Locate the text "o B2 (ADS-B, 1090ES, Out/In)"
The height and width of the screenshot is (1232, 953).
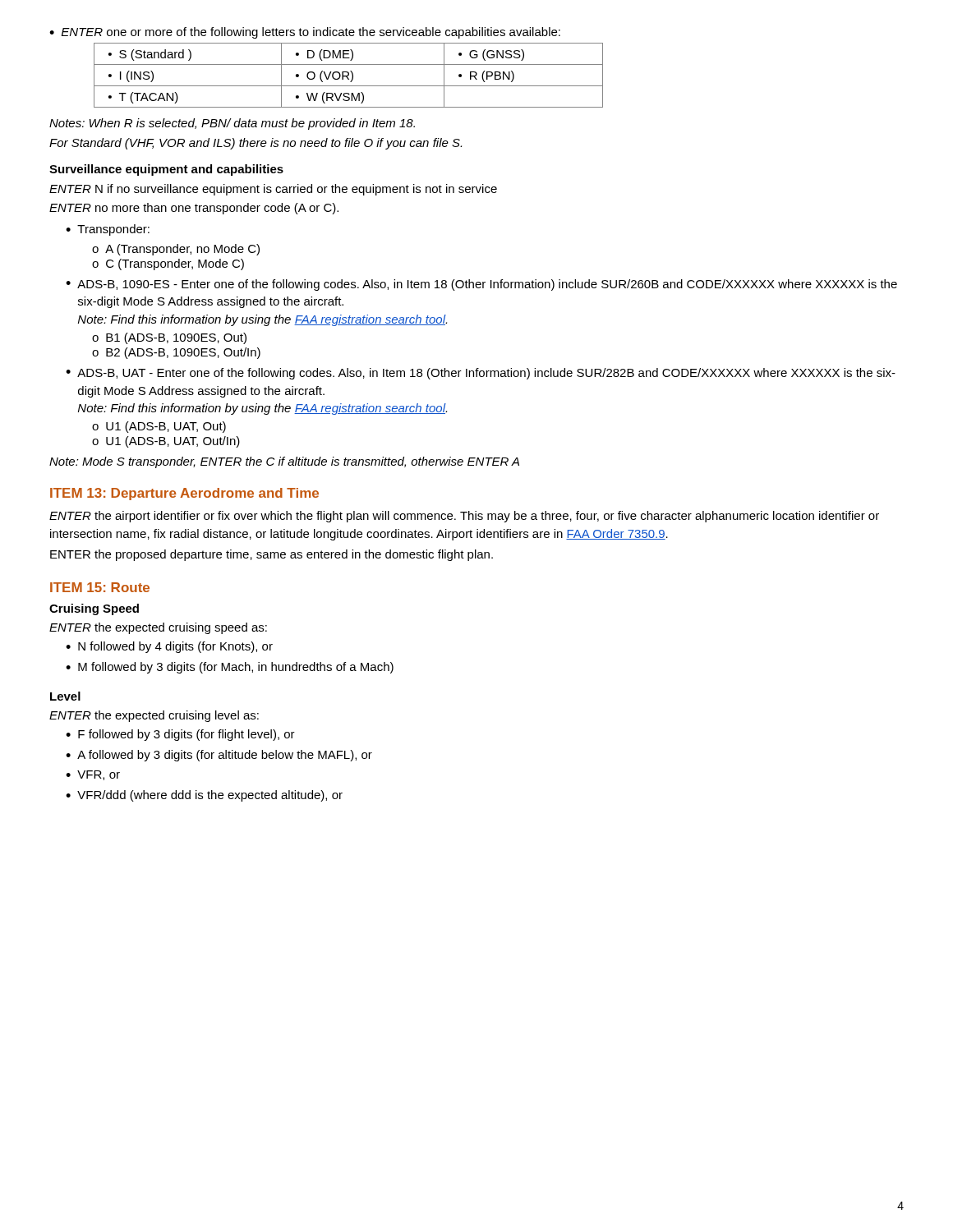(176, 352)
